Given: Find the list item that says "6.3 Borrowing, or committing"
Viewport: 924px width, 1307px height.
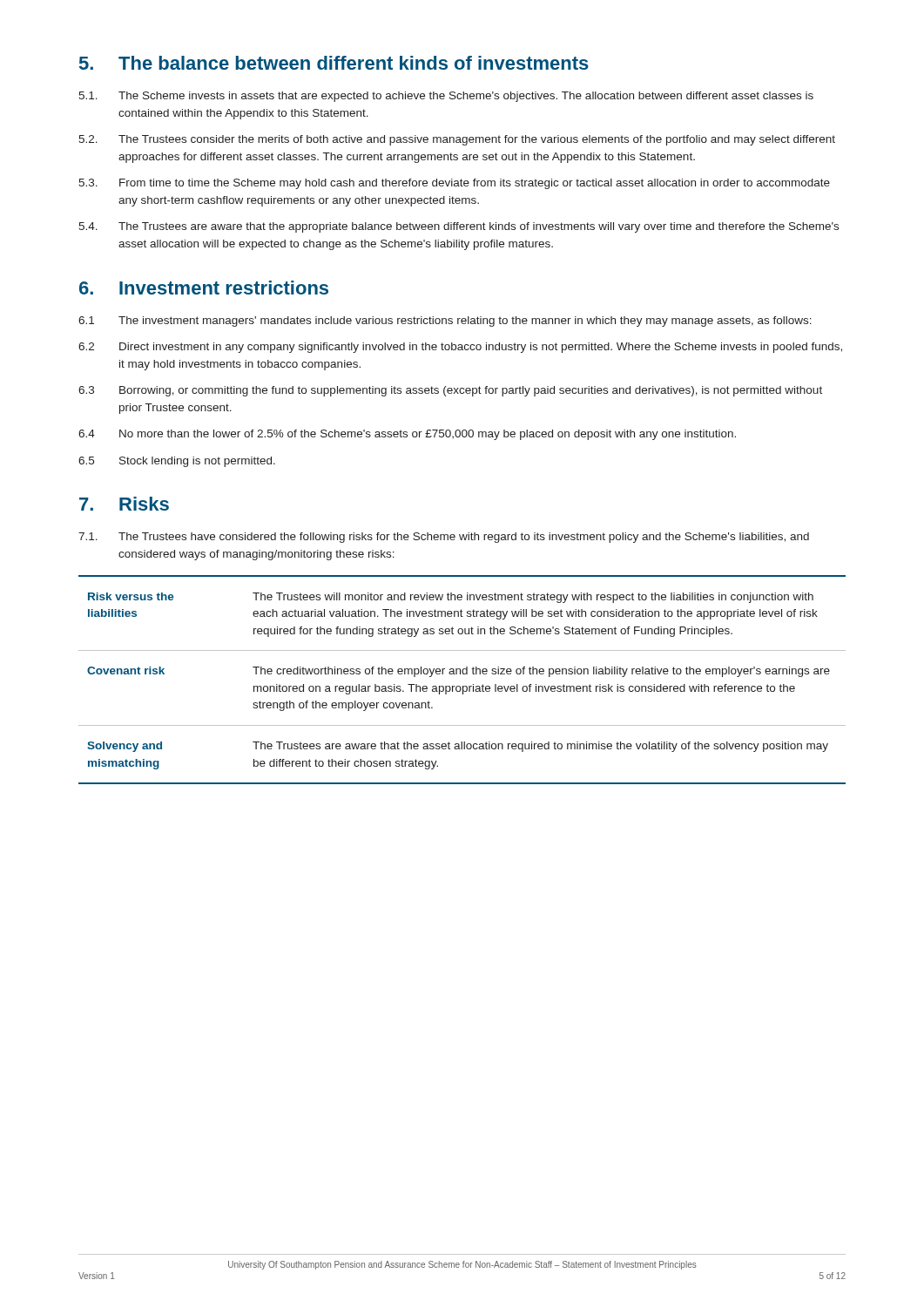Looking at the screenshot, I should coord(462,399).
